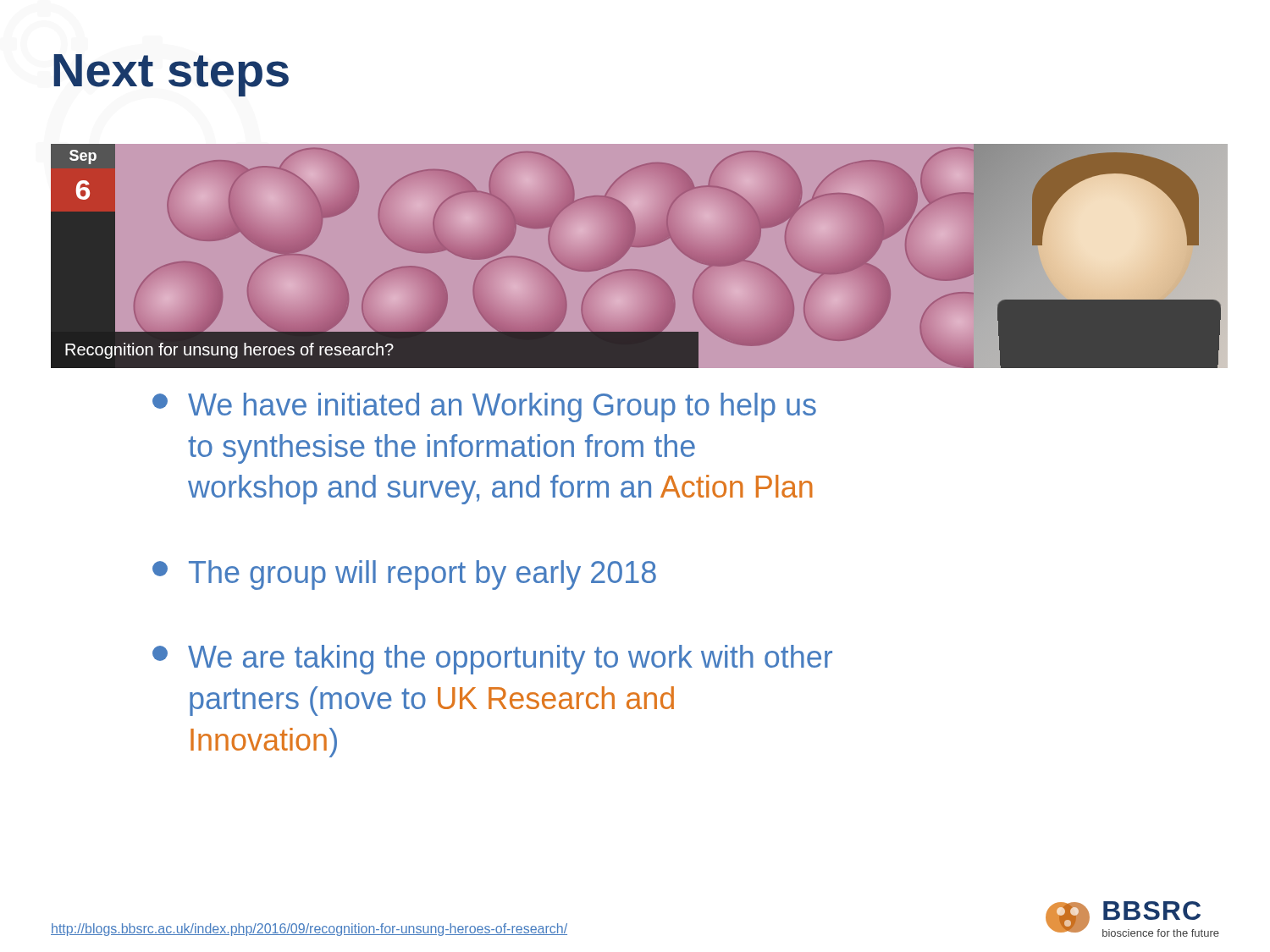1270x952 pixels.
Task: Click on the title that reads "Next steps"
Action: point(171,70)
